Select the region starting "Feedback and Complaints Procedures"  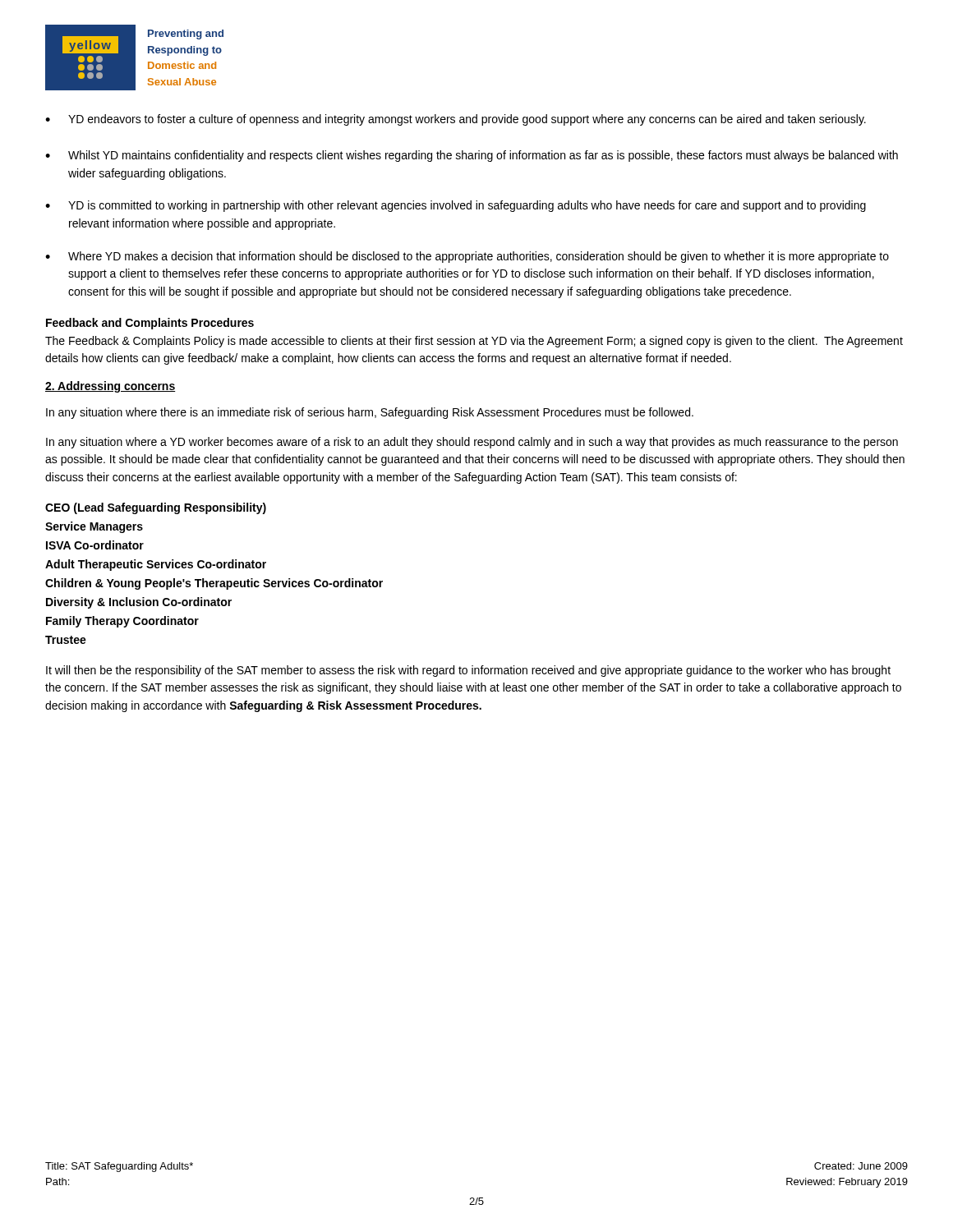150,323
